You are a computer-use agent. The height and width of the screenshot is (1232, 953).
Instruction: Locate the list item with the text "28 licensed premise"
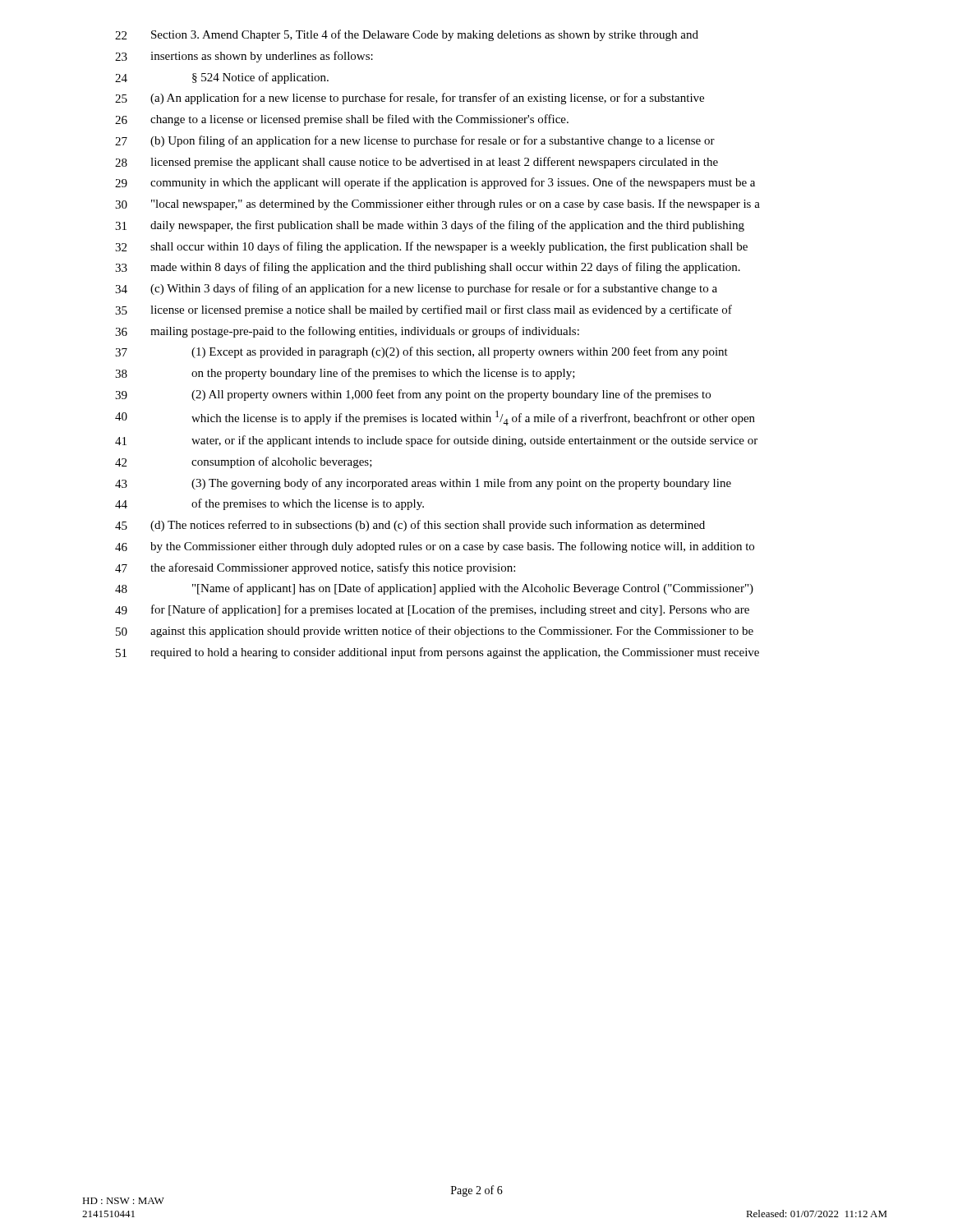point(485,162)
